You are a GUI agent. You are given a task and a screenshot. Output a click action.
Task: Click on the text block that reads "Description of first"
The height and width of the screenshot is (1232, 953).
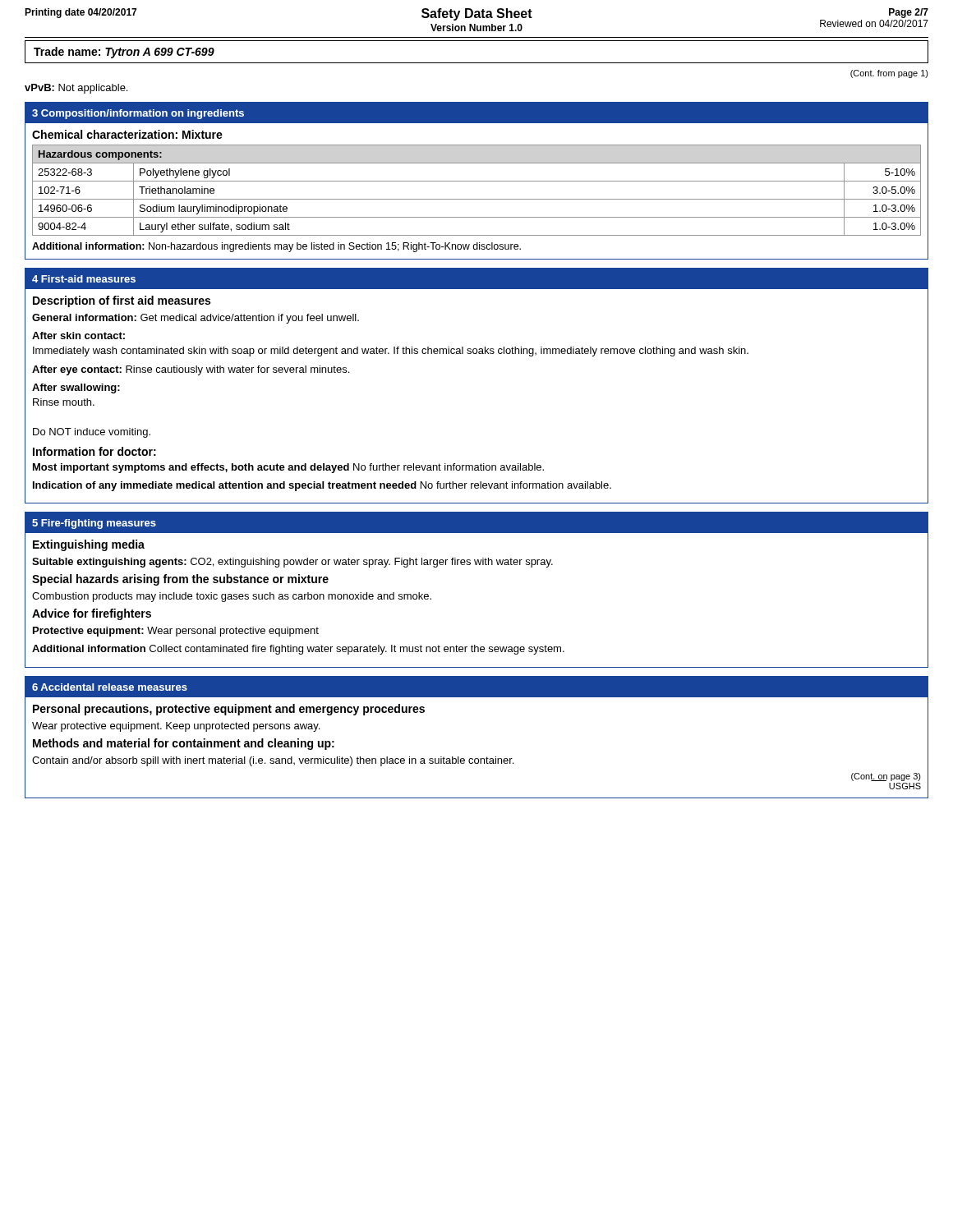click(122, 301)
